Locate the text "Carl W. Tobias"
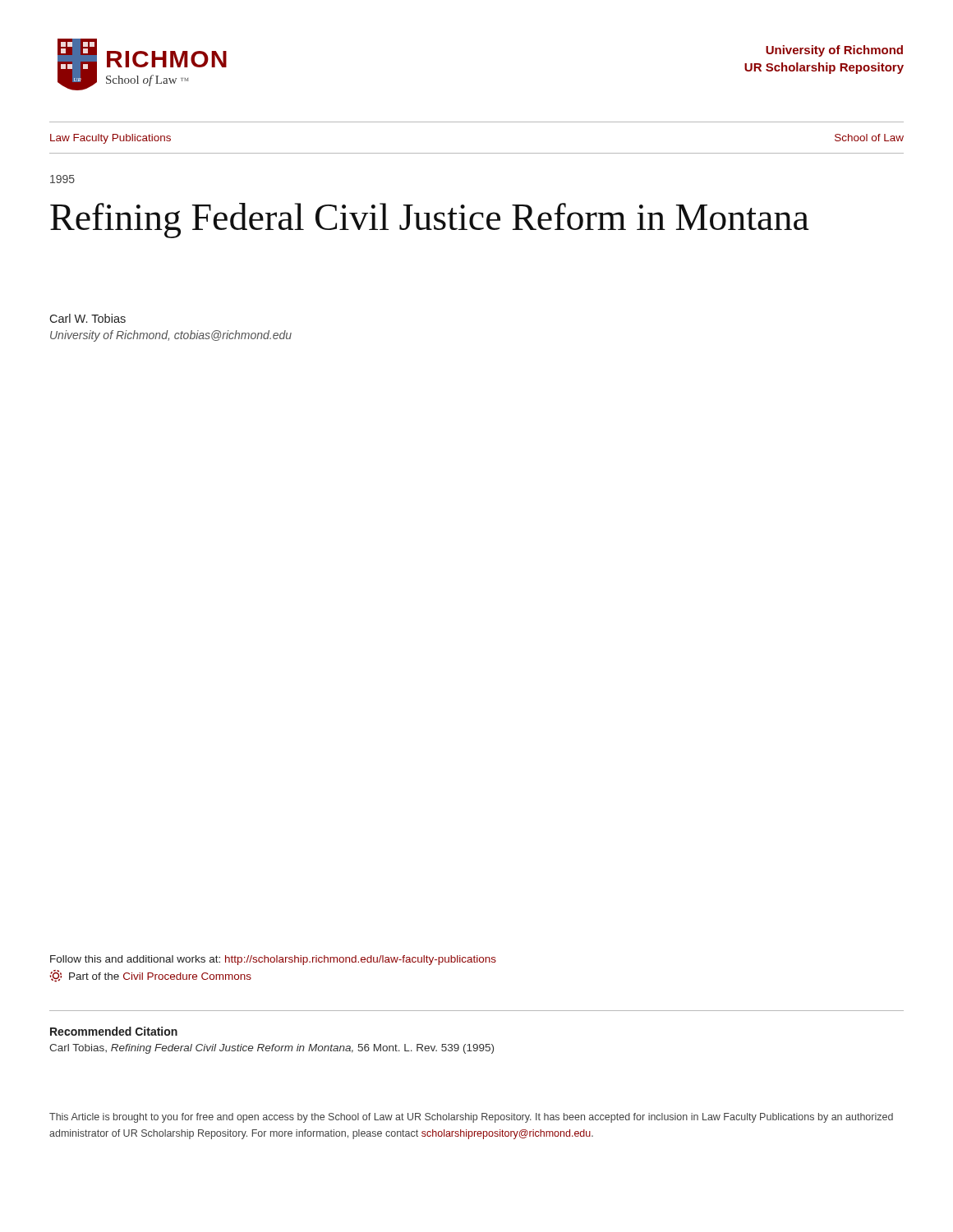The width and height of the screenshot is (953, 1232). [88, 319]
